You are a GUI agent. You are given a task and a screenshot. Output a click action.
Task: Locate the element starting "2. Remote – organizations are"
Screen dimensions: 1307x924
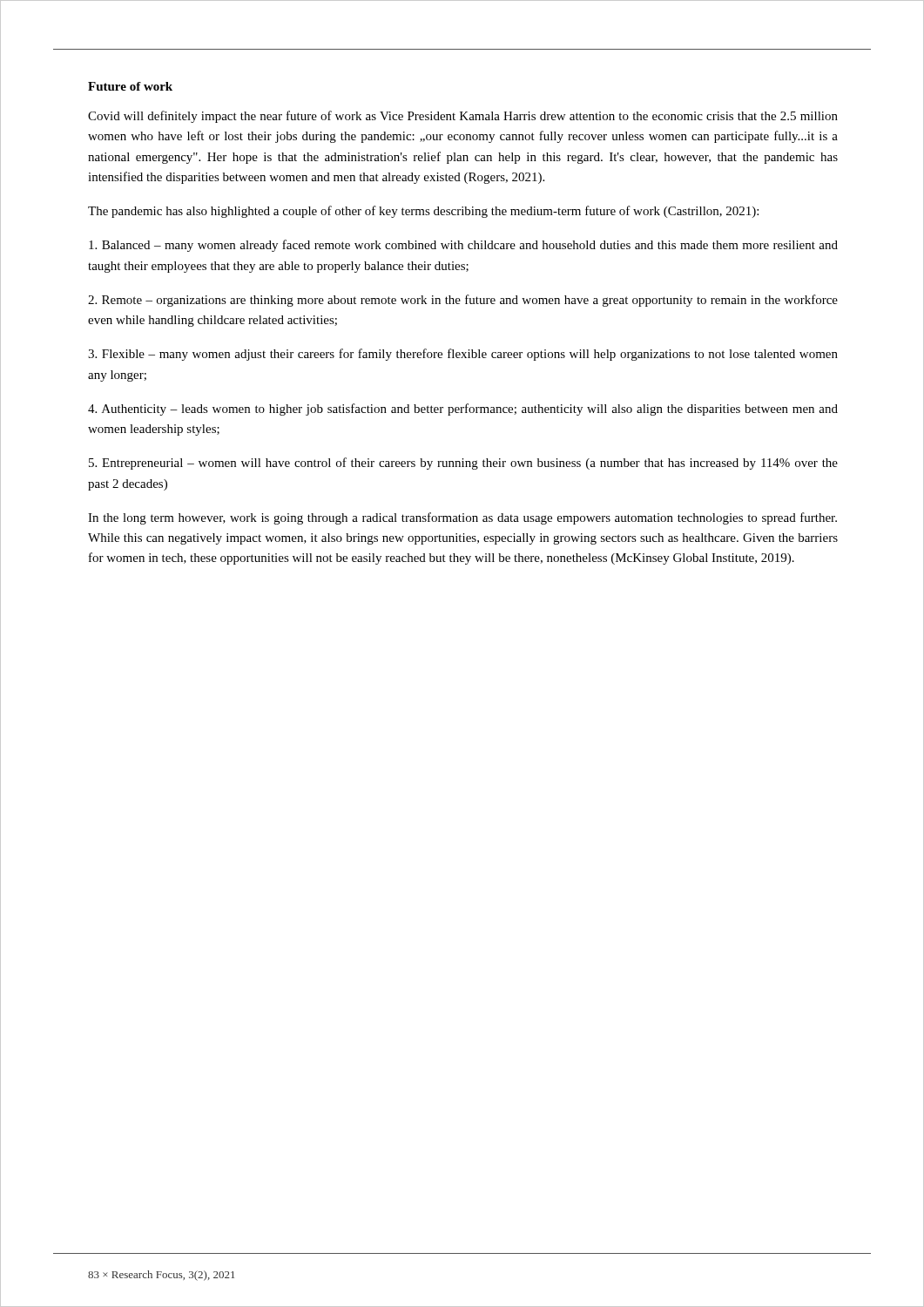(463, 310)
